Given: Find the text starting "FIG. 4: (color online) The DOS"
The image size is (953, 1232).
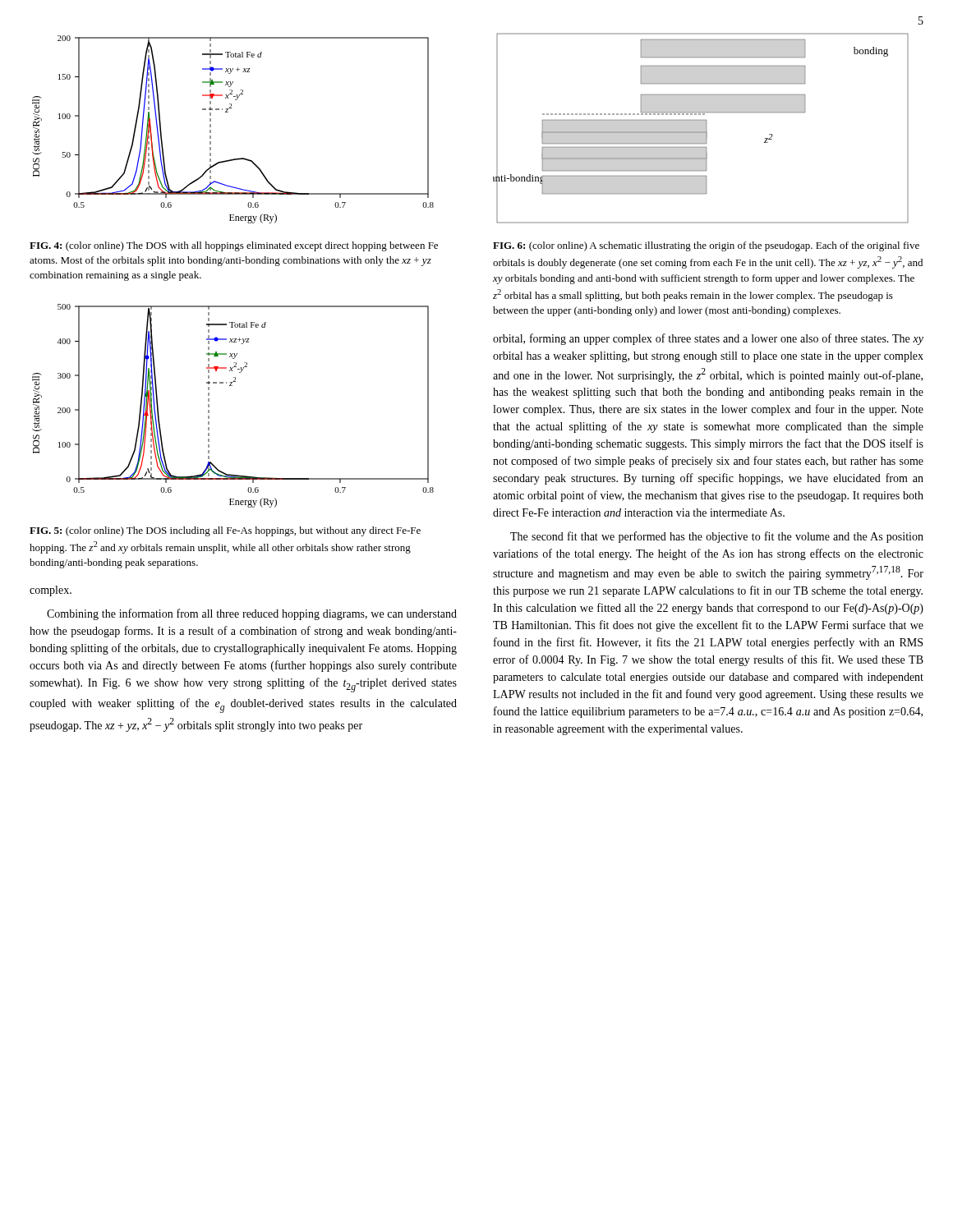Looking at the screenshot, I should 234,260.
